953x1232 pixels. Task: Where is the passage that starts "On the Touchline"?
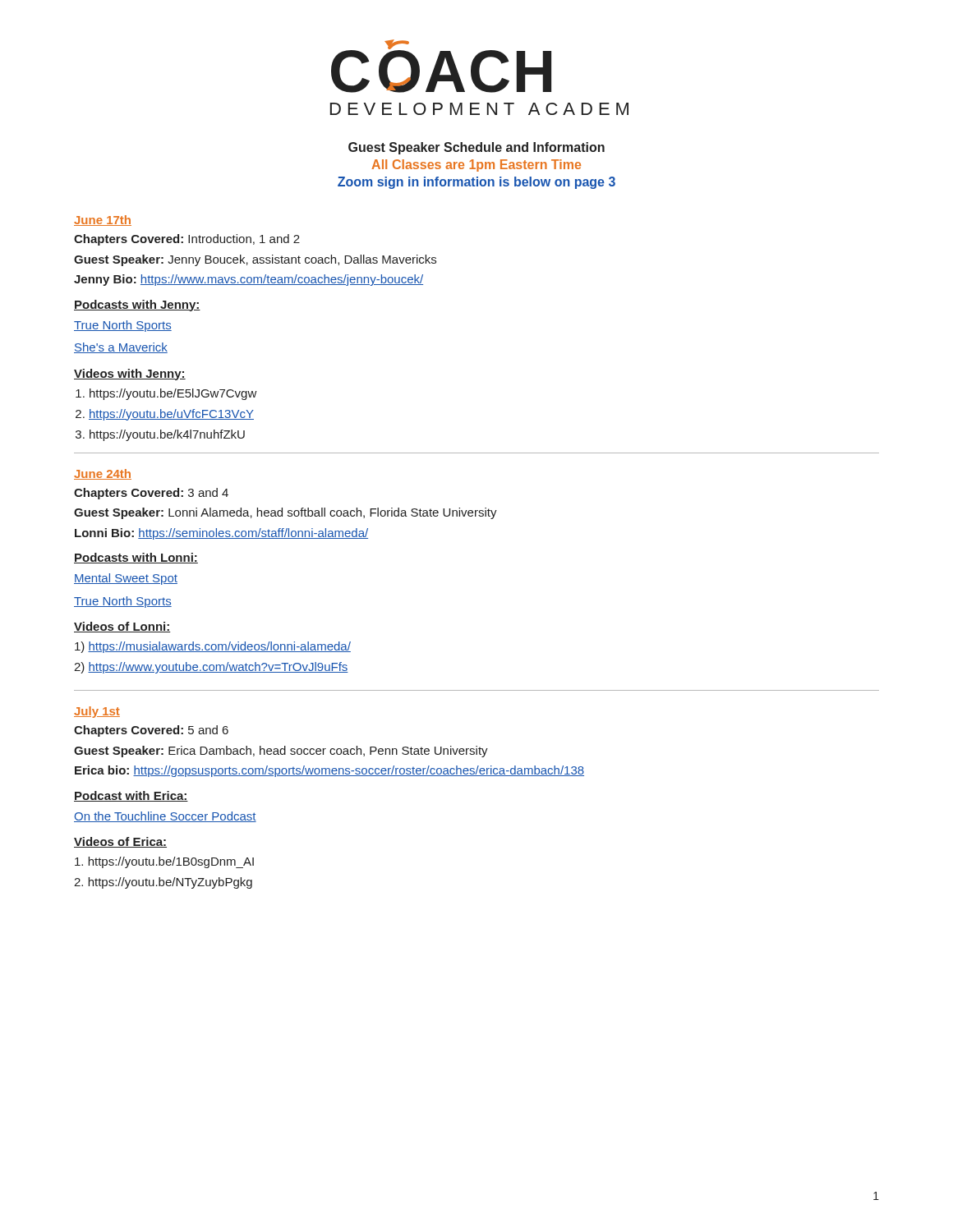[x=165, y=816]
